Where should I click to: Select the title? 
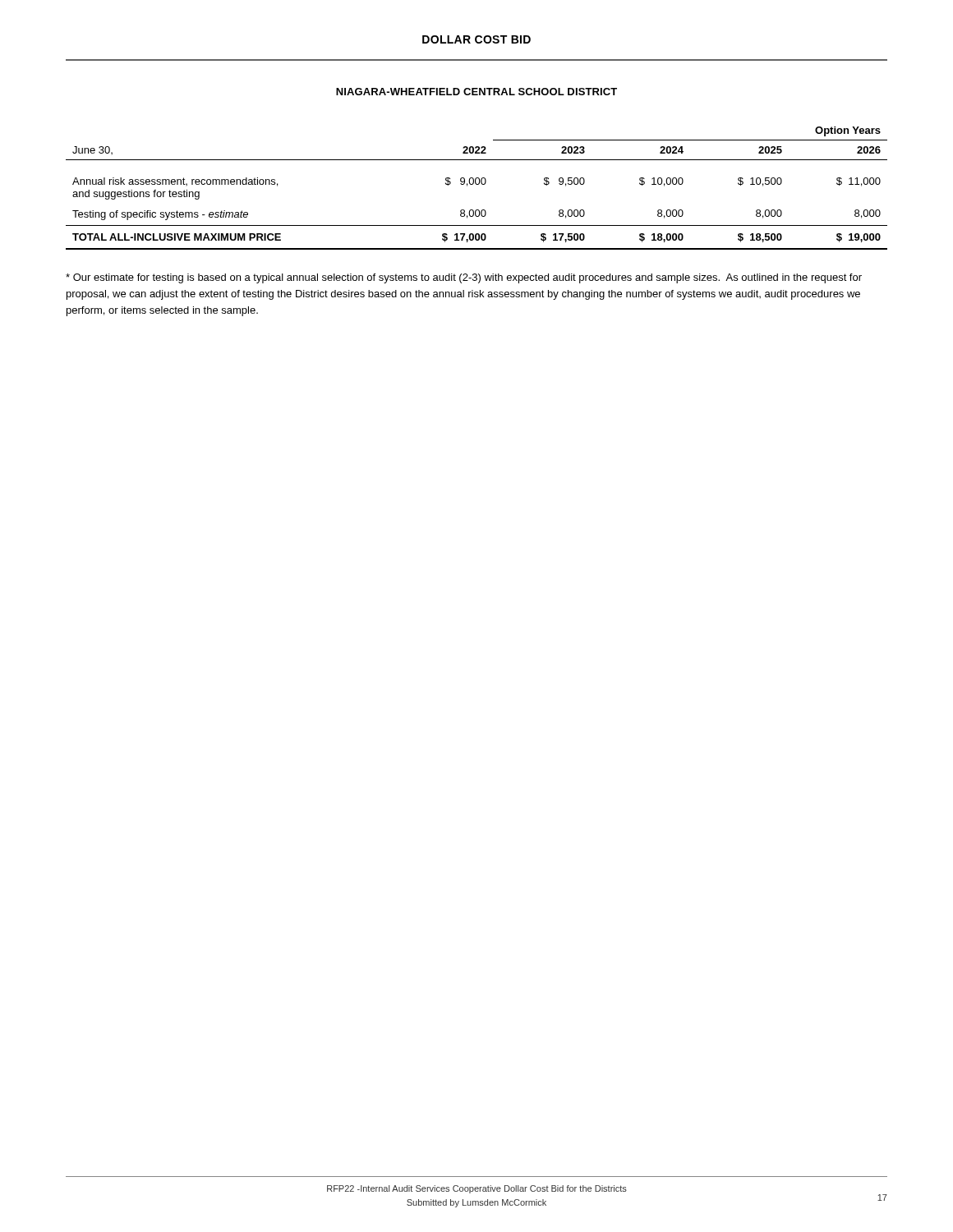[x=476, y=39]
